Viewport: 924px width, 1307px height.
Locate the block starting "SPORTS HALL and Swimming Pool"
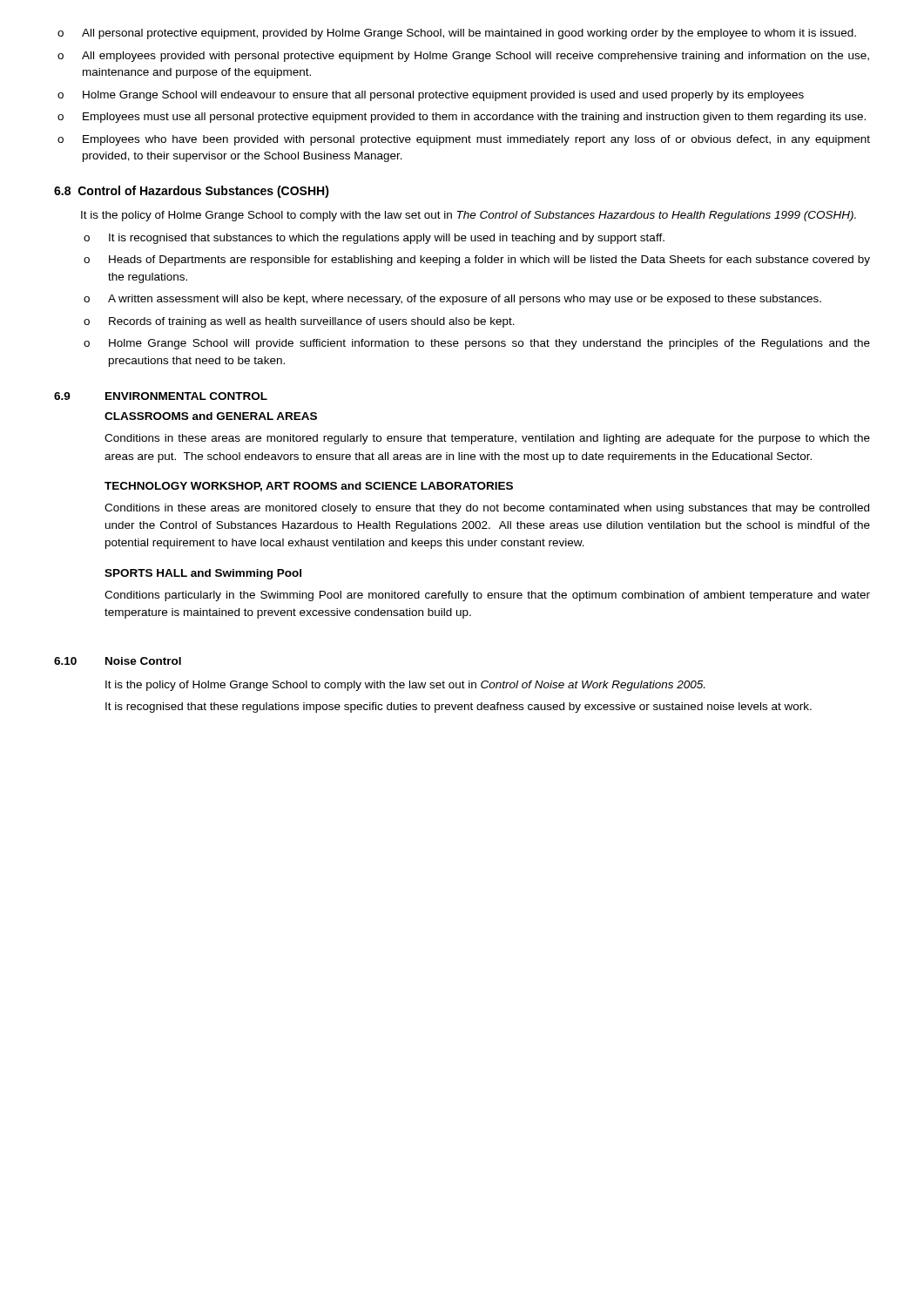pyautogui.click(x=203, y=573)
